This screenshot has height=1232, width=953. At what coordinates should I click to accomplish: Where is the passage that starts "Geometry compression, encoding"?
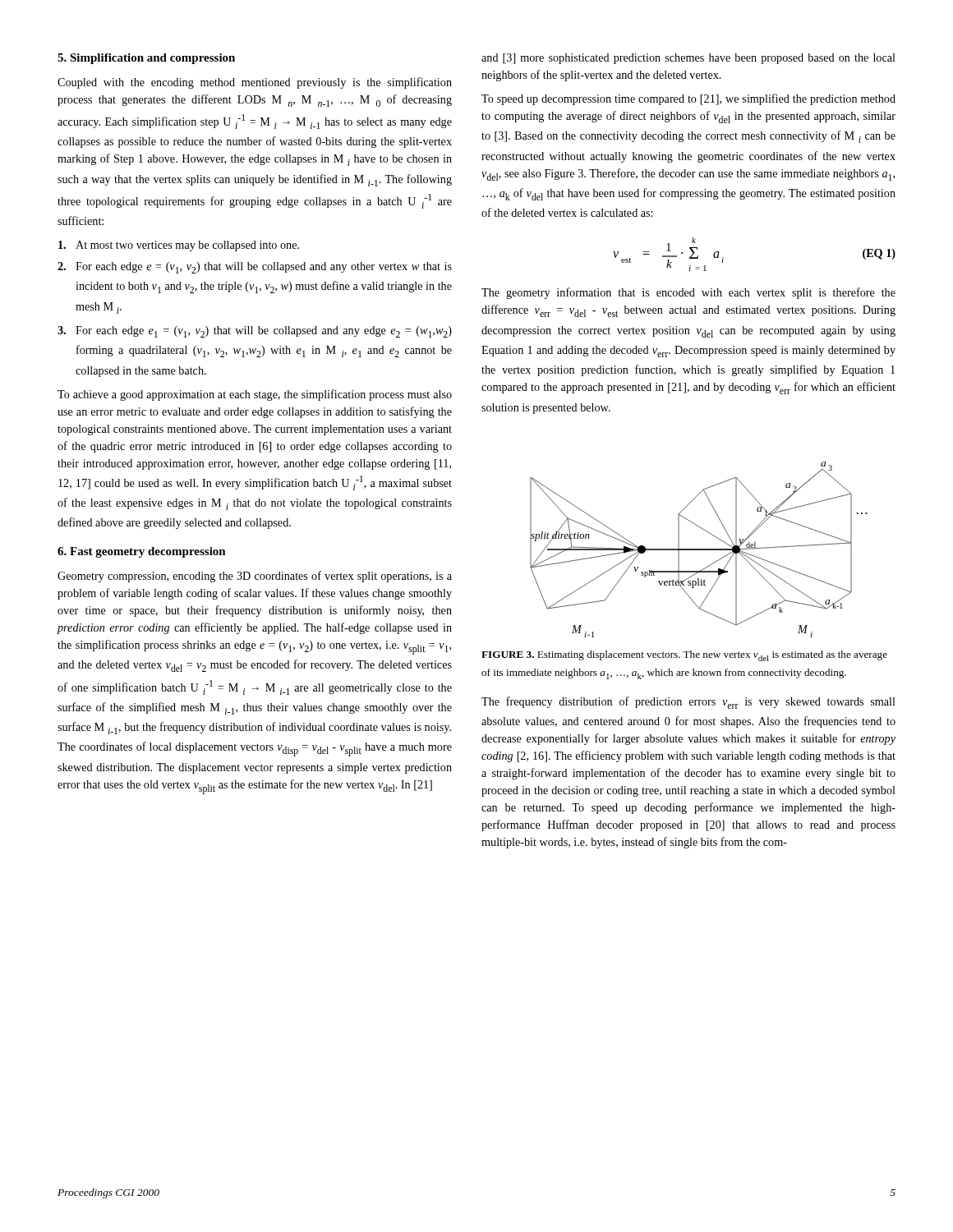coord(255,681)
